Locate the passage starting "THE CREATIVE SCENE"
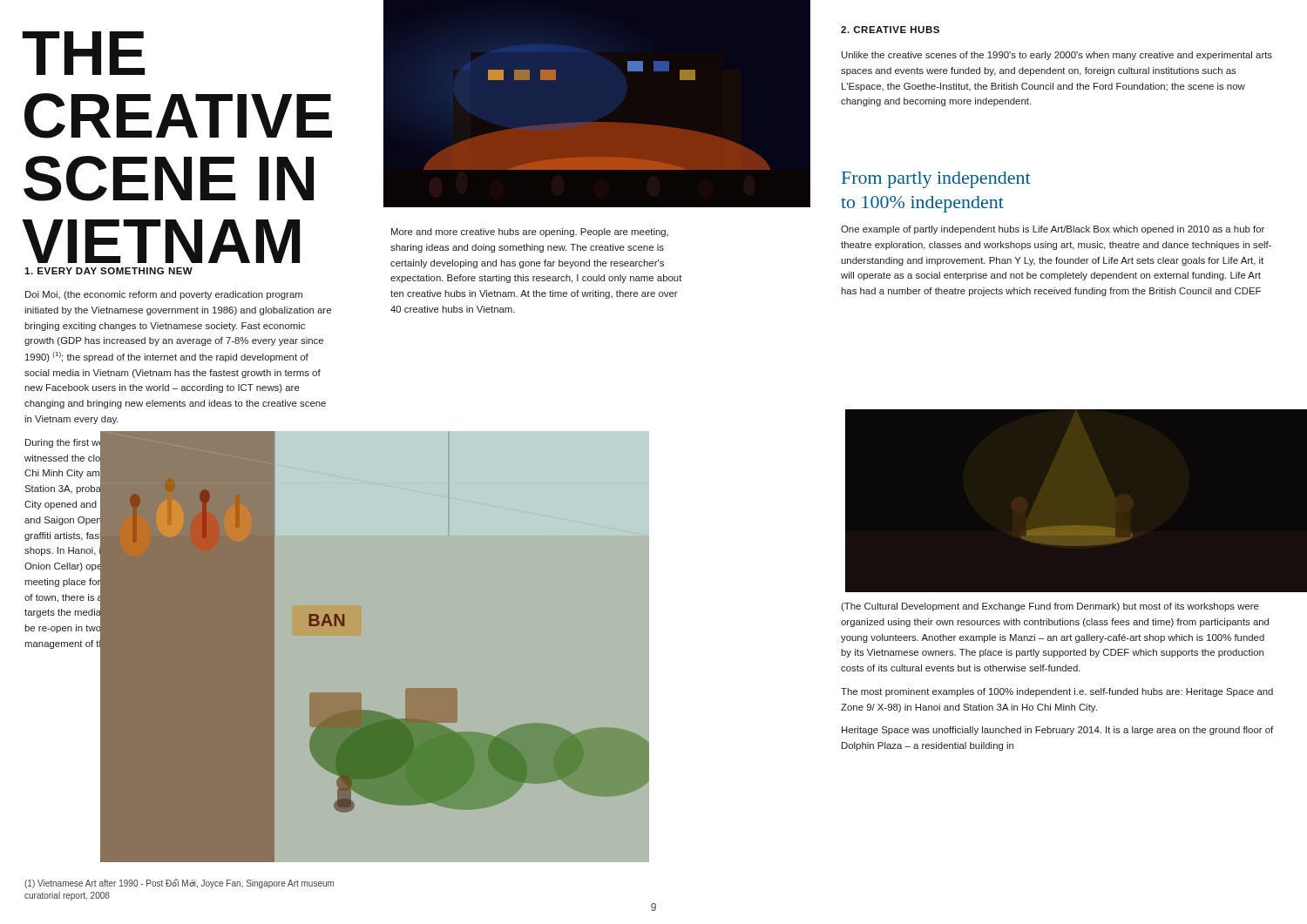 point(187,147)
